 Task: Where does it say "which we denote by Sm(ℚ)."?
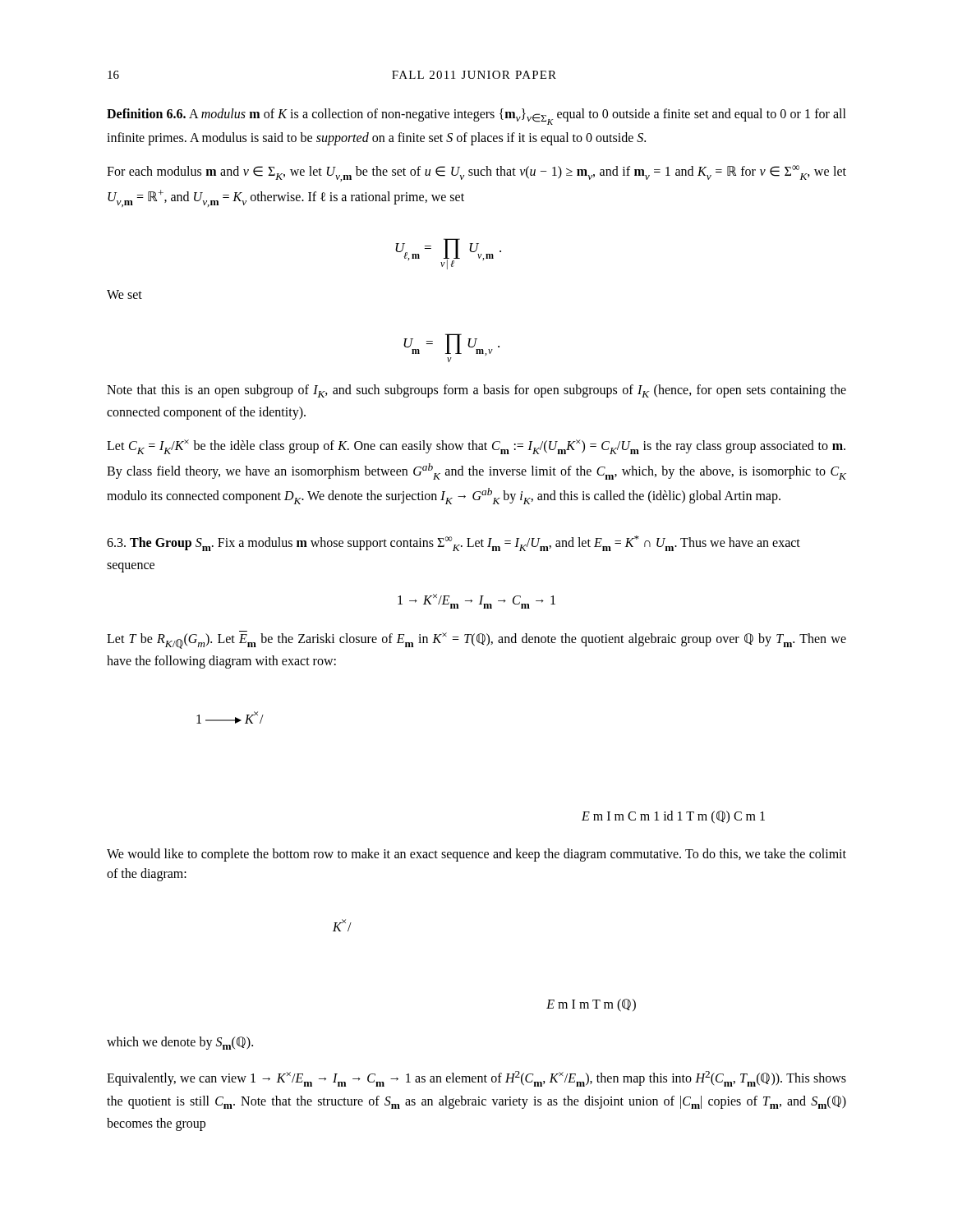(180, 1044)
